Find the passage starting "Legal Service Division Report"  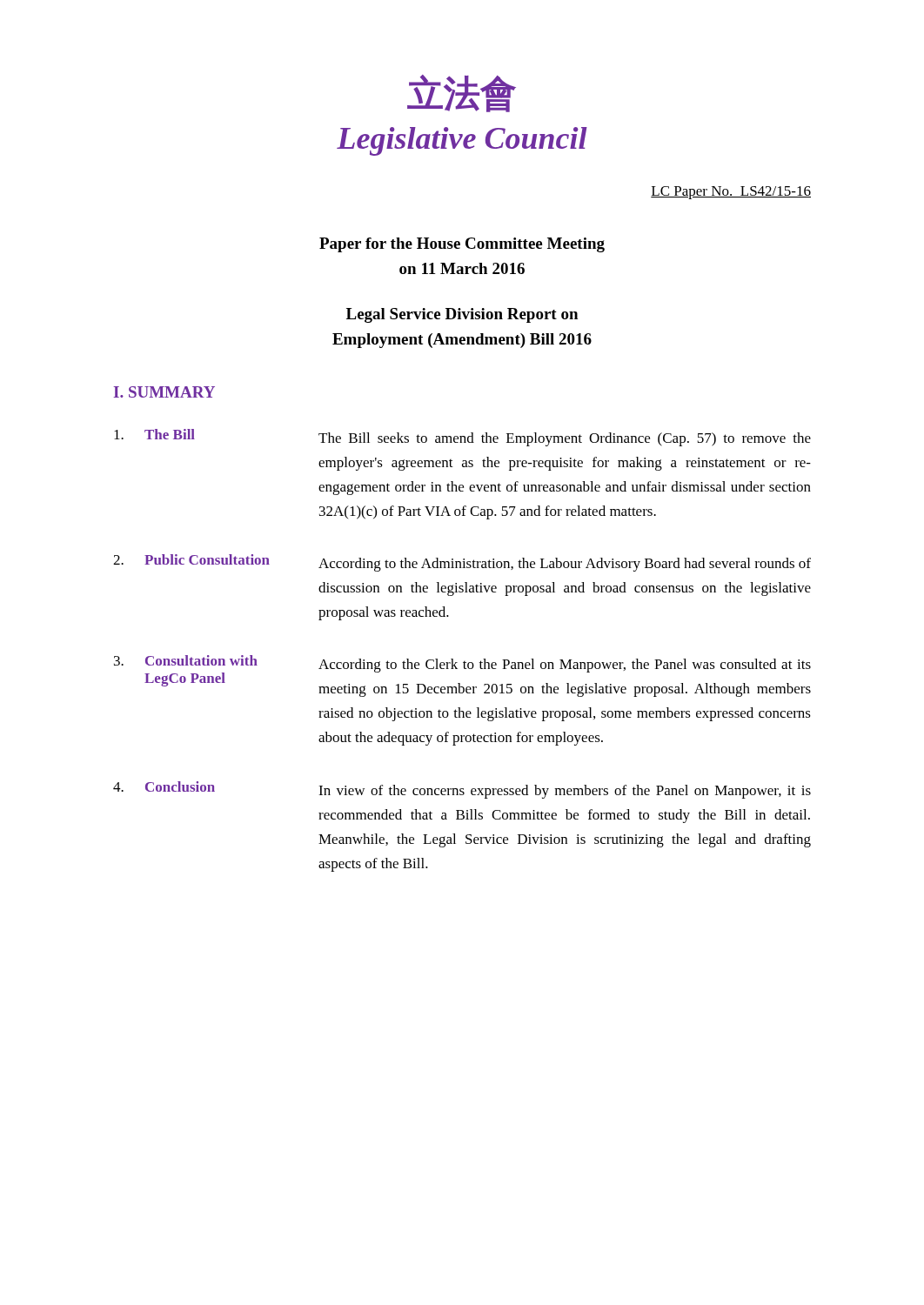(x=462, y=326)
